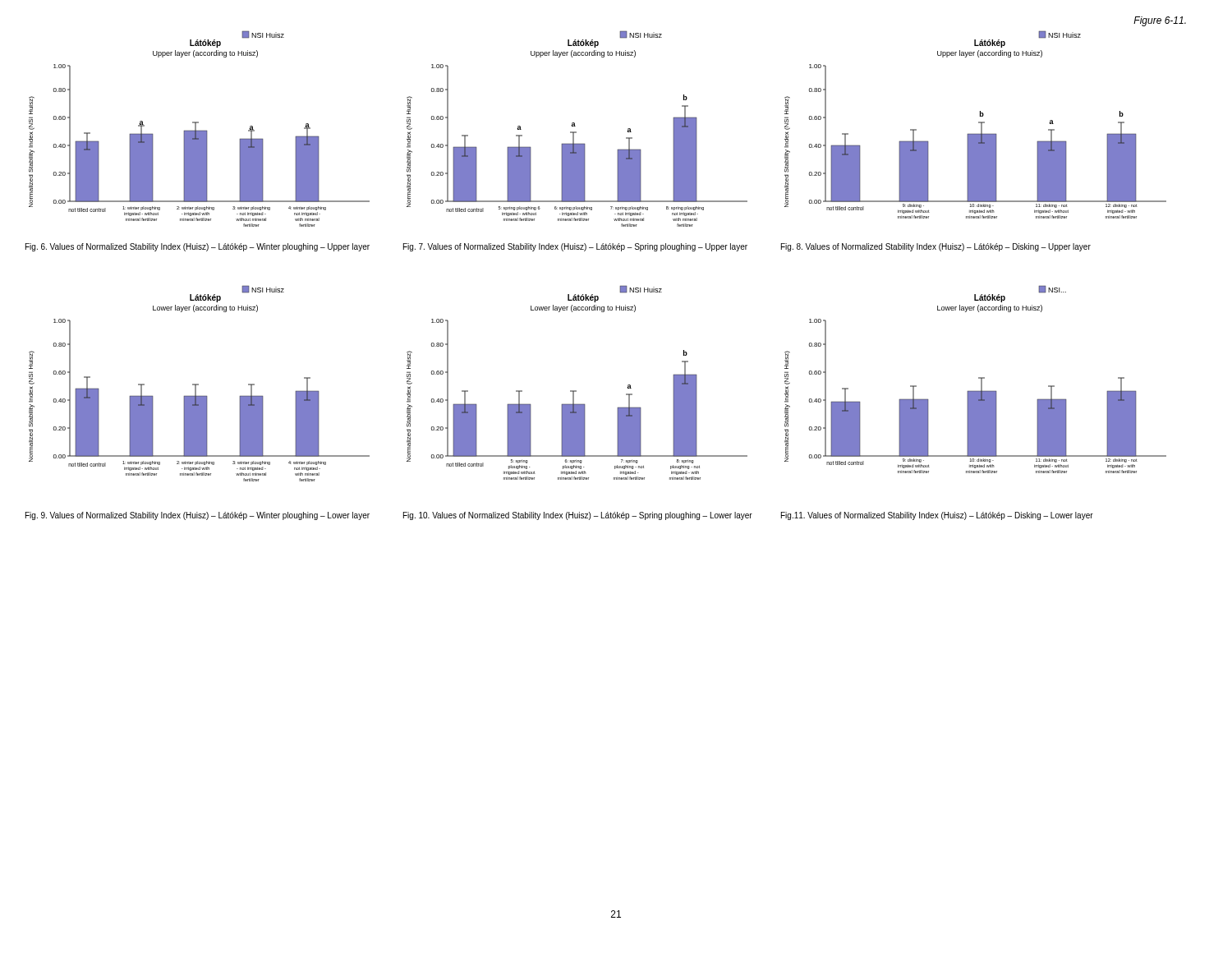The width and height of the screenshot is (1232, 953).
Task: Find the element starting "Fig. 9. Values of Normalized Stability Index (Huisz)"
Action: pyautogui.click(x=197, y=516)
